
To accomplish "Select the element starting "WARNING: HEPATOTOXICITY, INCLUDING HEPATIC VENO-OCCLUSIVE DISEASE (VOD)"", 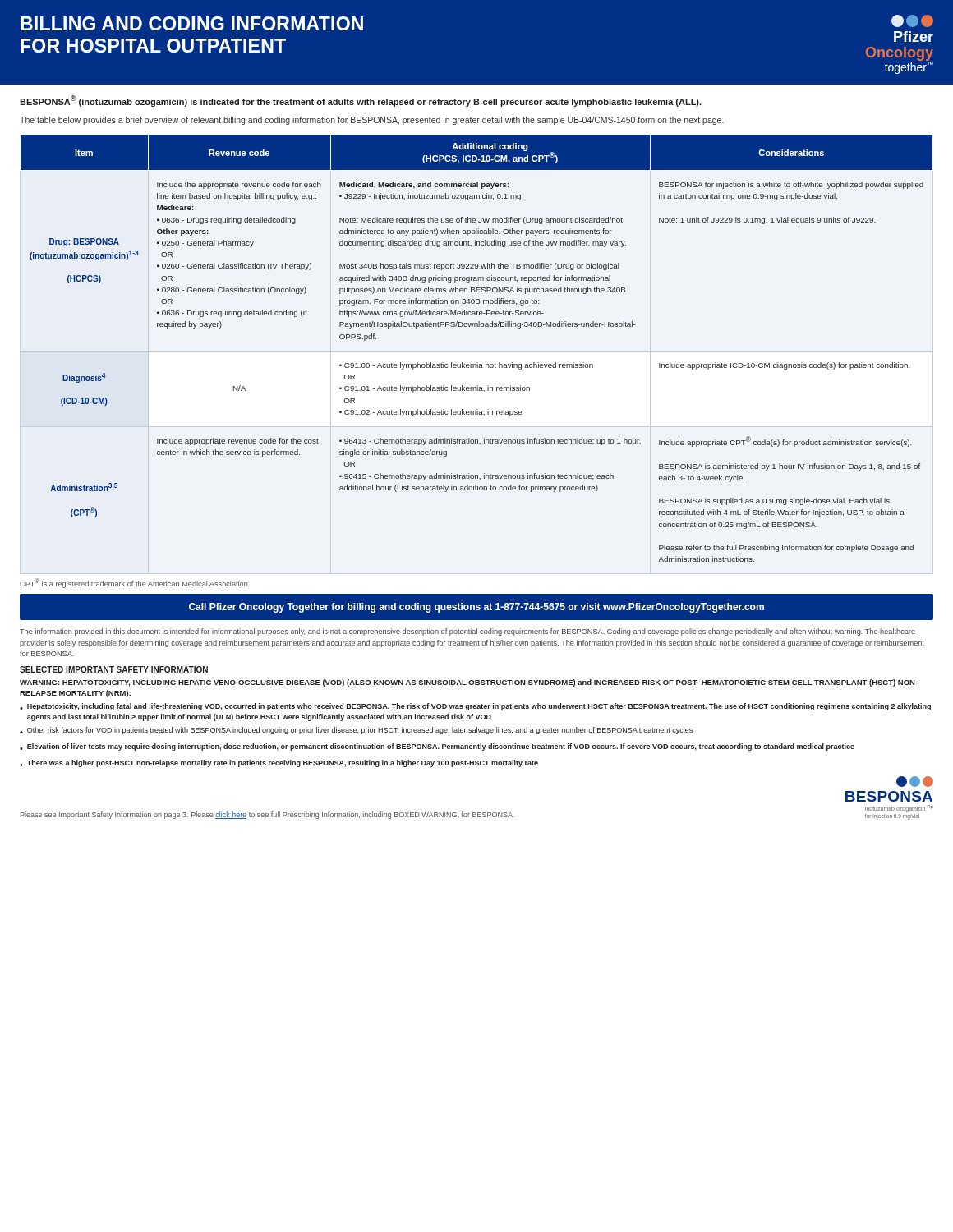I will [x=469, y=687].
